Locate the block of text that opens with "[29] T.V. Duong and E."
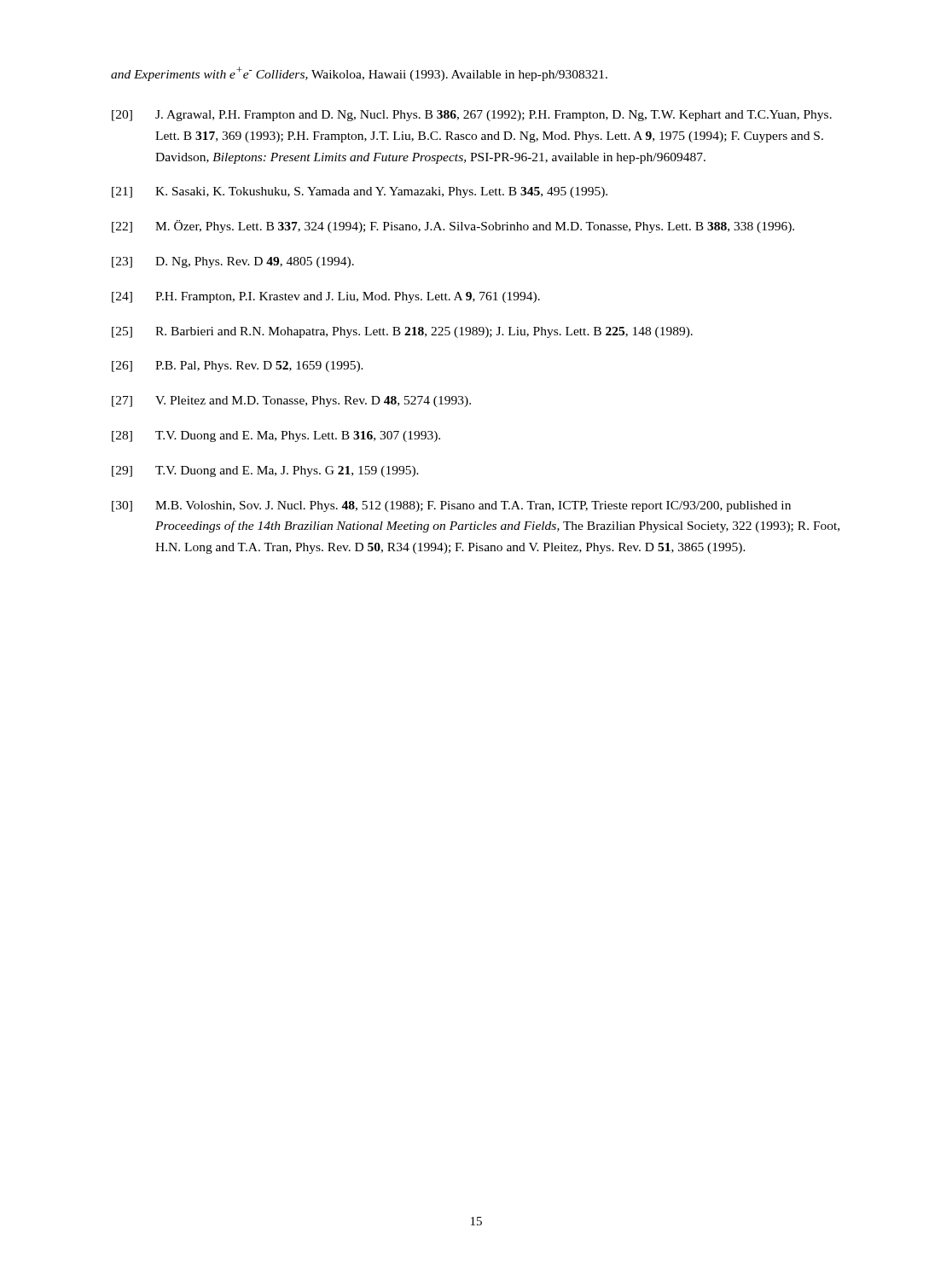Viewport: 952px width, 1280px height. pyautogui.click(x=265, y=471)
